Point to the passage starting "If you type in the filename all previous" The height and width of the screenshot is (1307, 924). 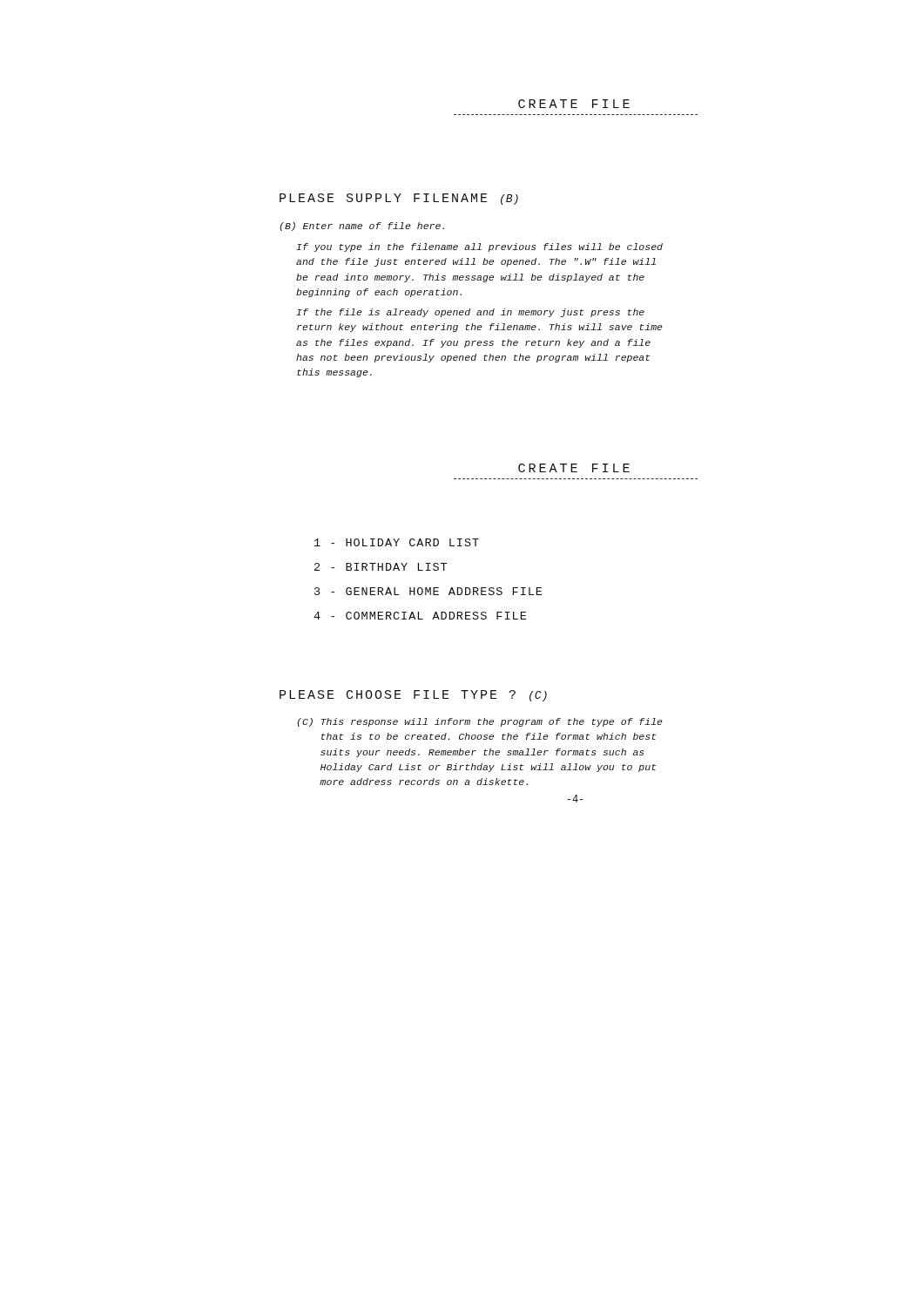point(584,270)
